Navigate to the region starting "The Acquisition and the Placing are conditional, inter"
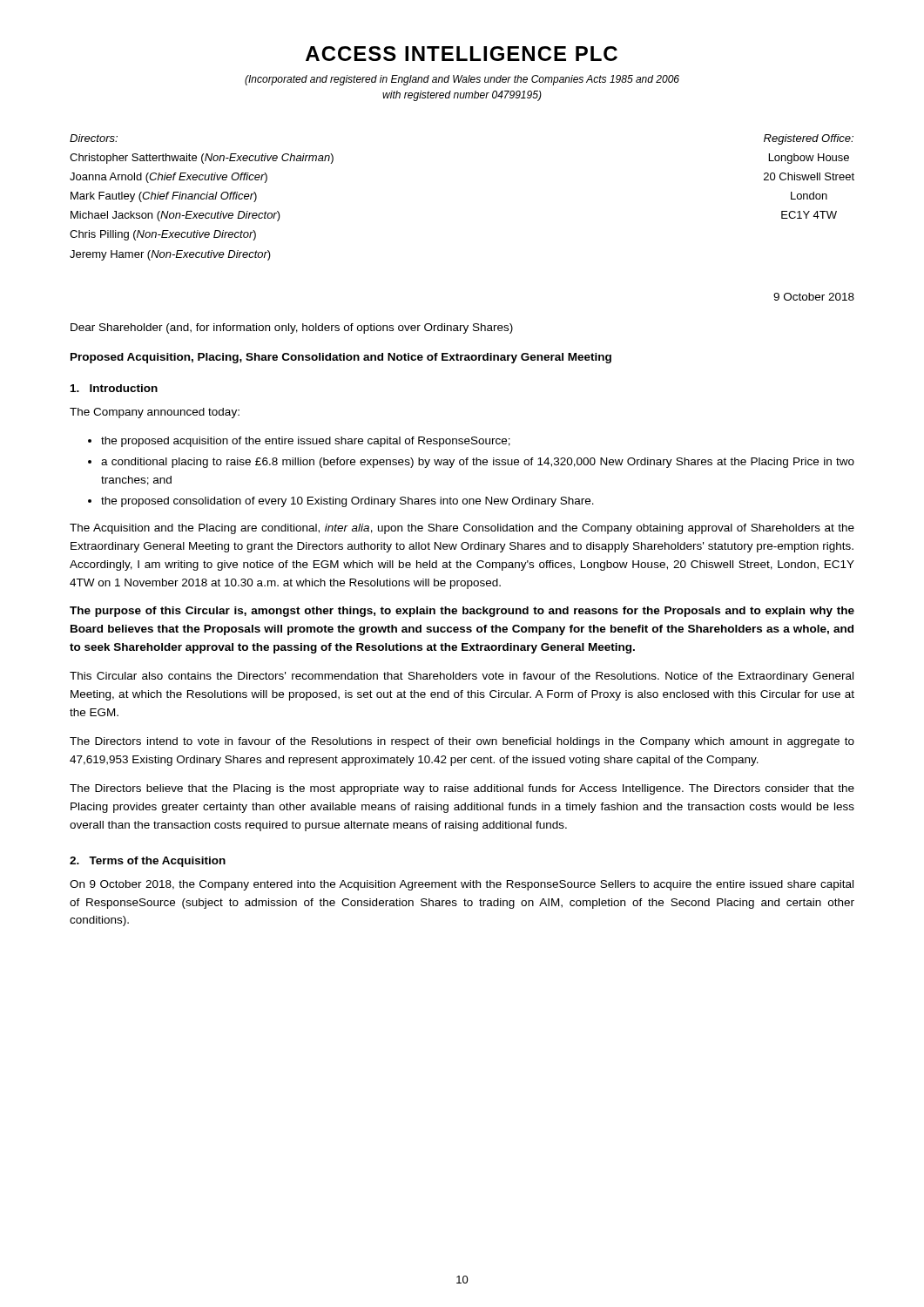Image resolution: width=924 pixels, height=1307 pixels. [462, 555]
